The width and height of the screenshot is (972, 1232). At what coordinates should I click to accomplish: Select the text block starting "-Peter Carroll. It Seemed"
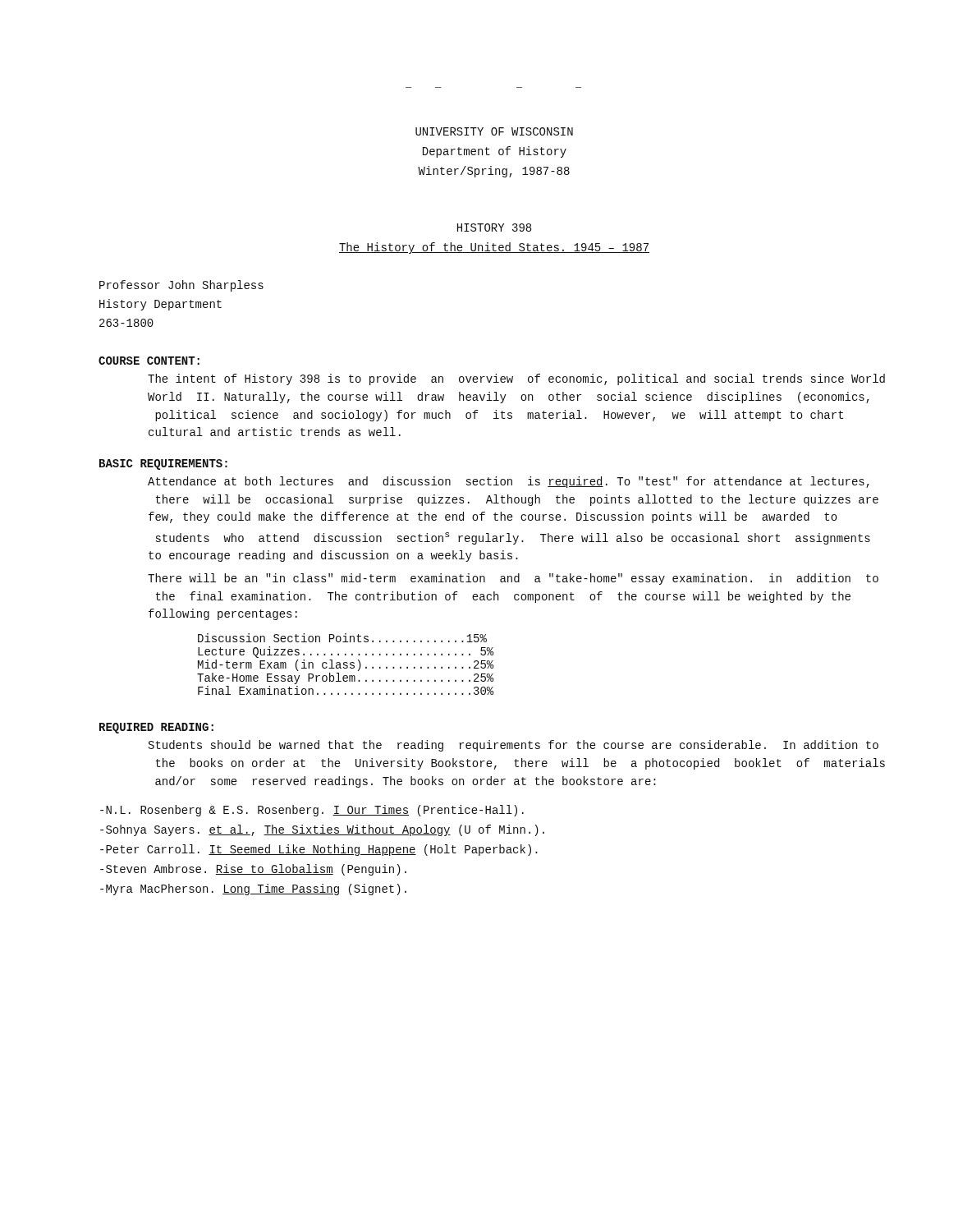click(319, 850)
